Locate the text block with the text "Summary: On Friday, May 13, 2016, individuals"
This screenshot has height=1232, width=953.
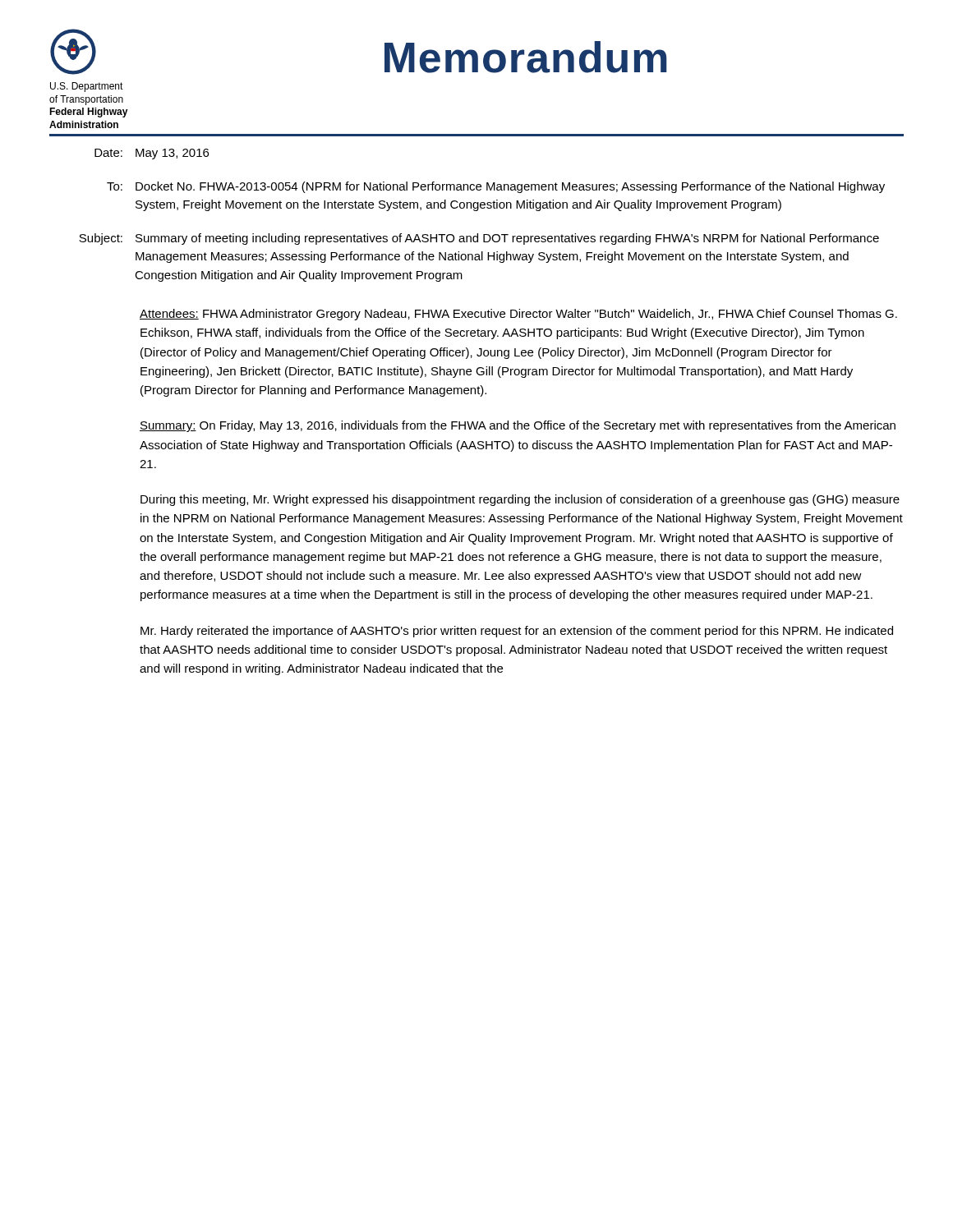[518, 444]
